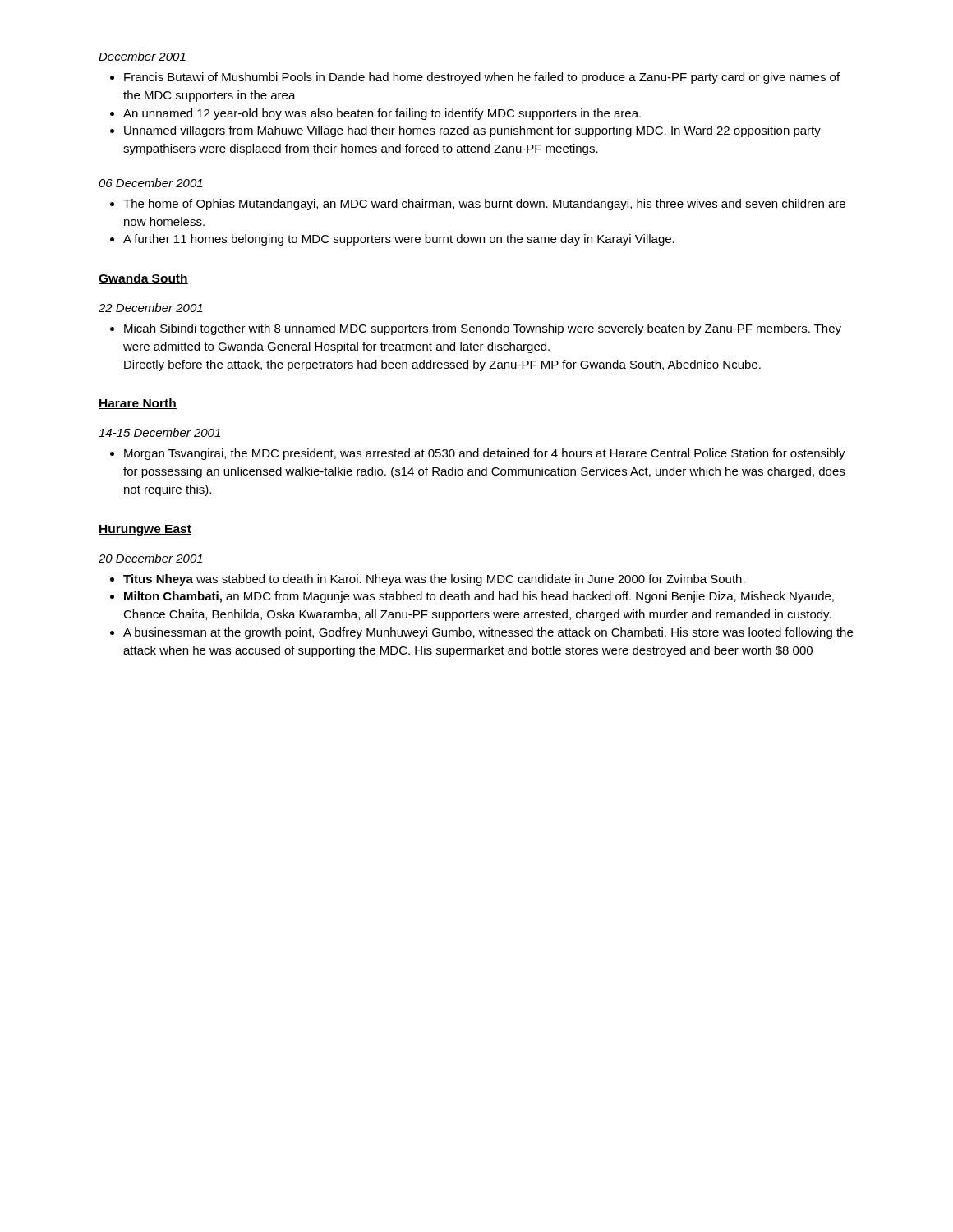Where does it say "December 2001"?
This screenshot has width=953, height=1232.
[142, 56]
